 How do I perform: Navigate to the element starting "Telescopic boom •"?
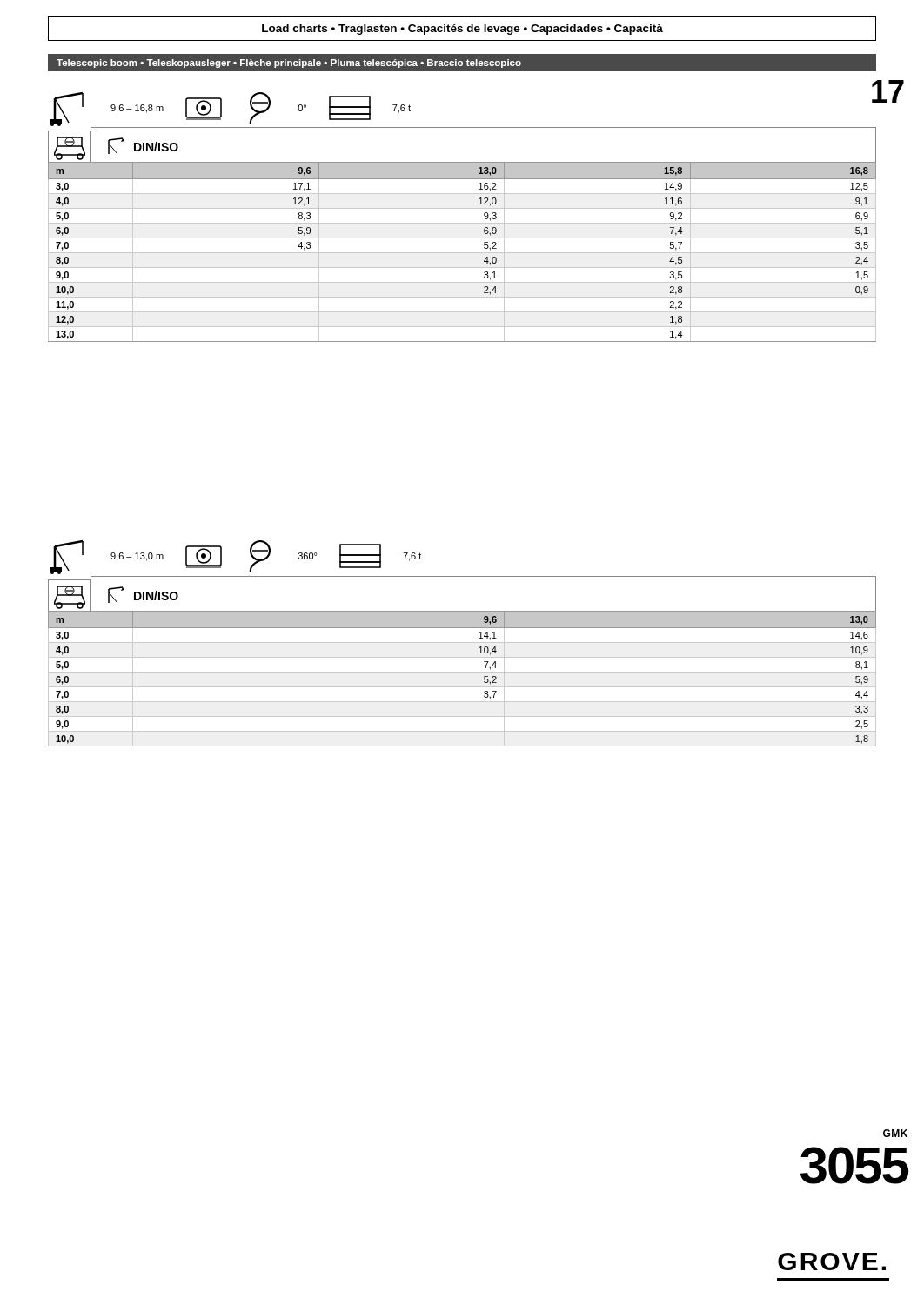coord(289,63)
